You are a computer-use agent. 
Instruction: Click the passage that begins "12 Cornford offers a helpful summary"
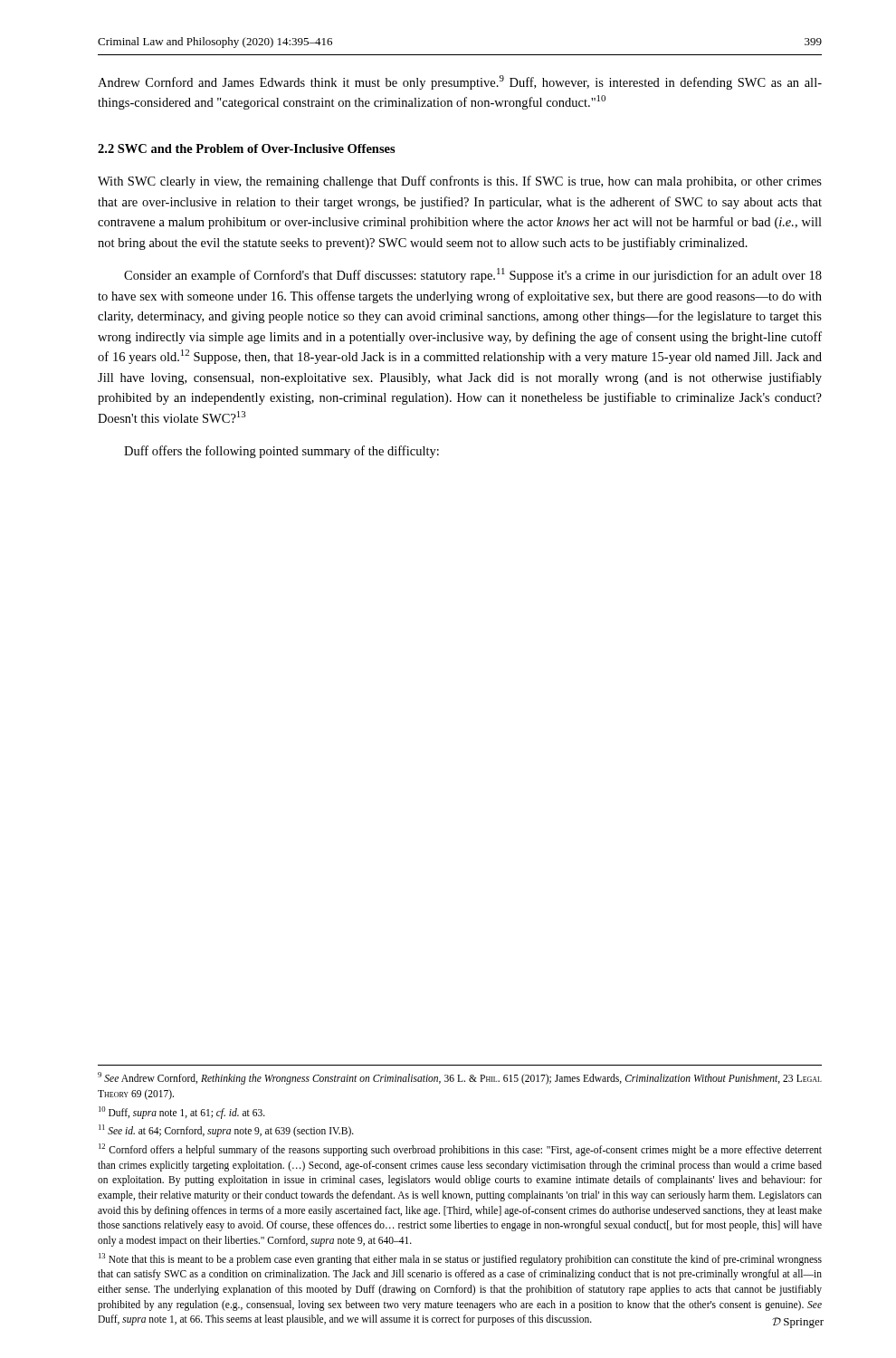(460, 1194)
